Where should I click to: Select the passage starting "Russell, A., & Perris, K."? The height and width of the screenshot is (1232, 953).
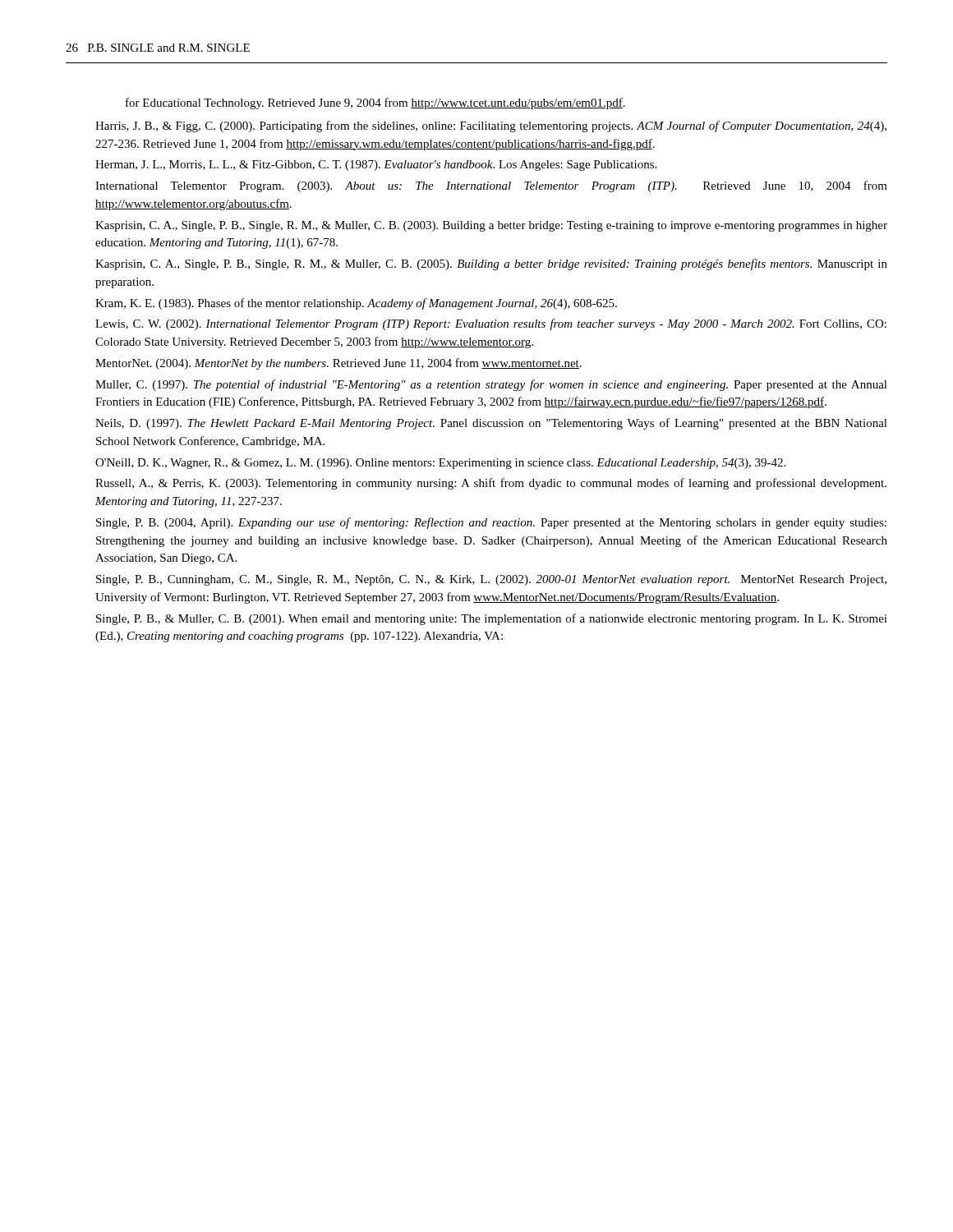(x=476, y=493)
